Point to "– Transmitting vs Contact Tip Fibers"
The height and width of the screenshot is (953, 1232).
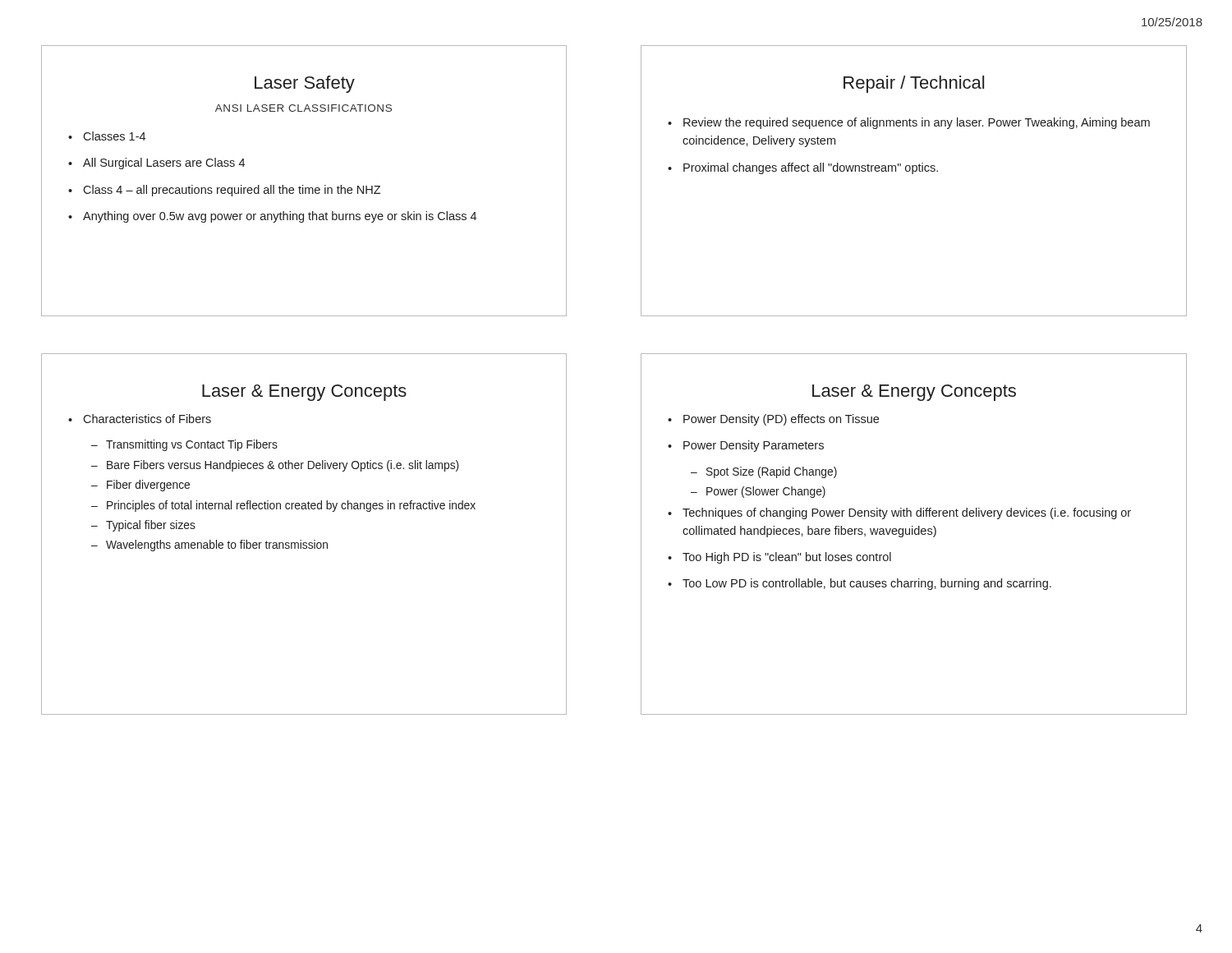pos(184,445)
